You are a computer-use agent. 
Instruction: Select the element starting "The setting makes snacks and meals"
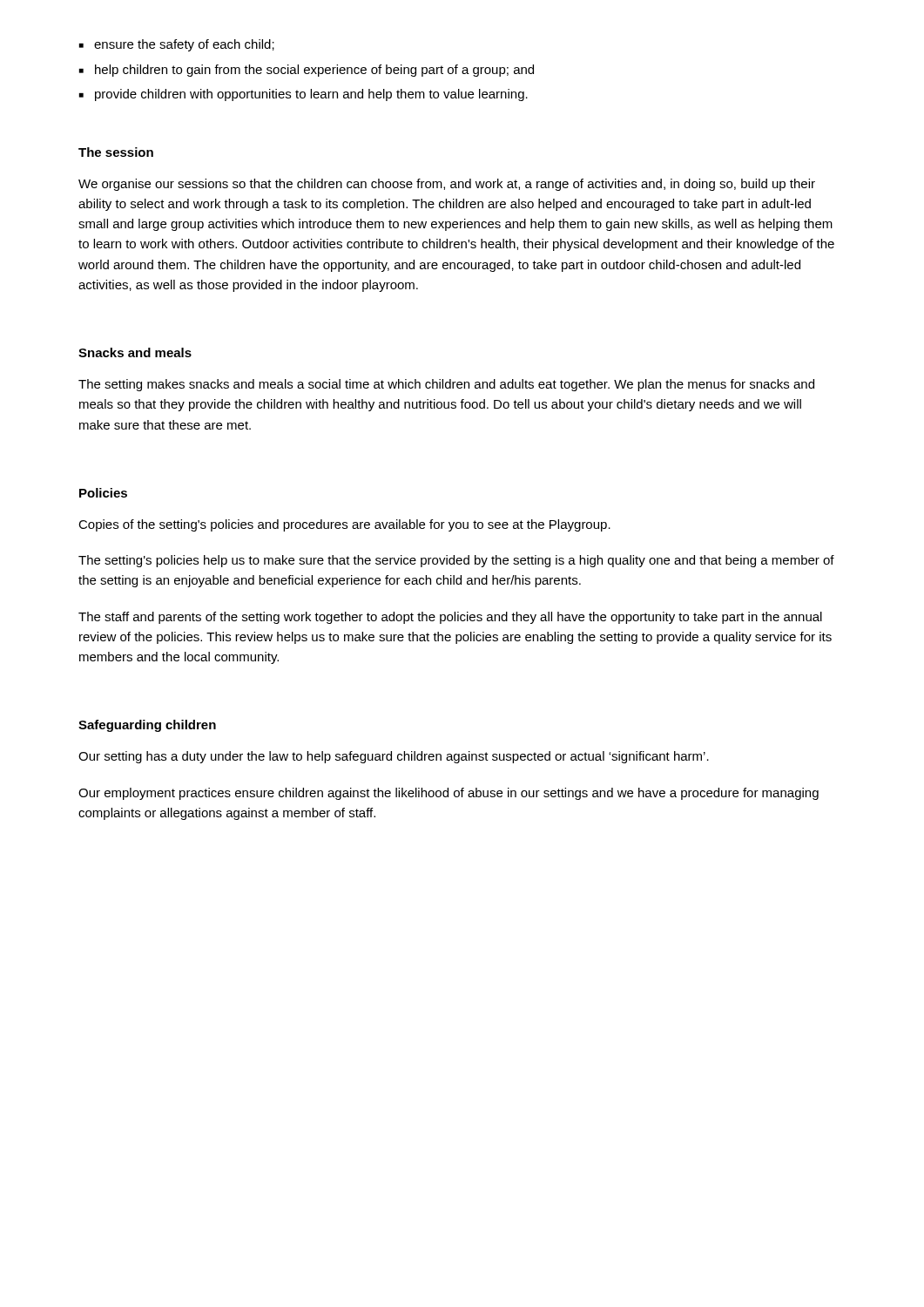coord(447,404)
